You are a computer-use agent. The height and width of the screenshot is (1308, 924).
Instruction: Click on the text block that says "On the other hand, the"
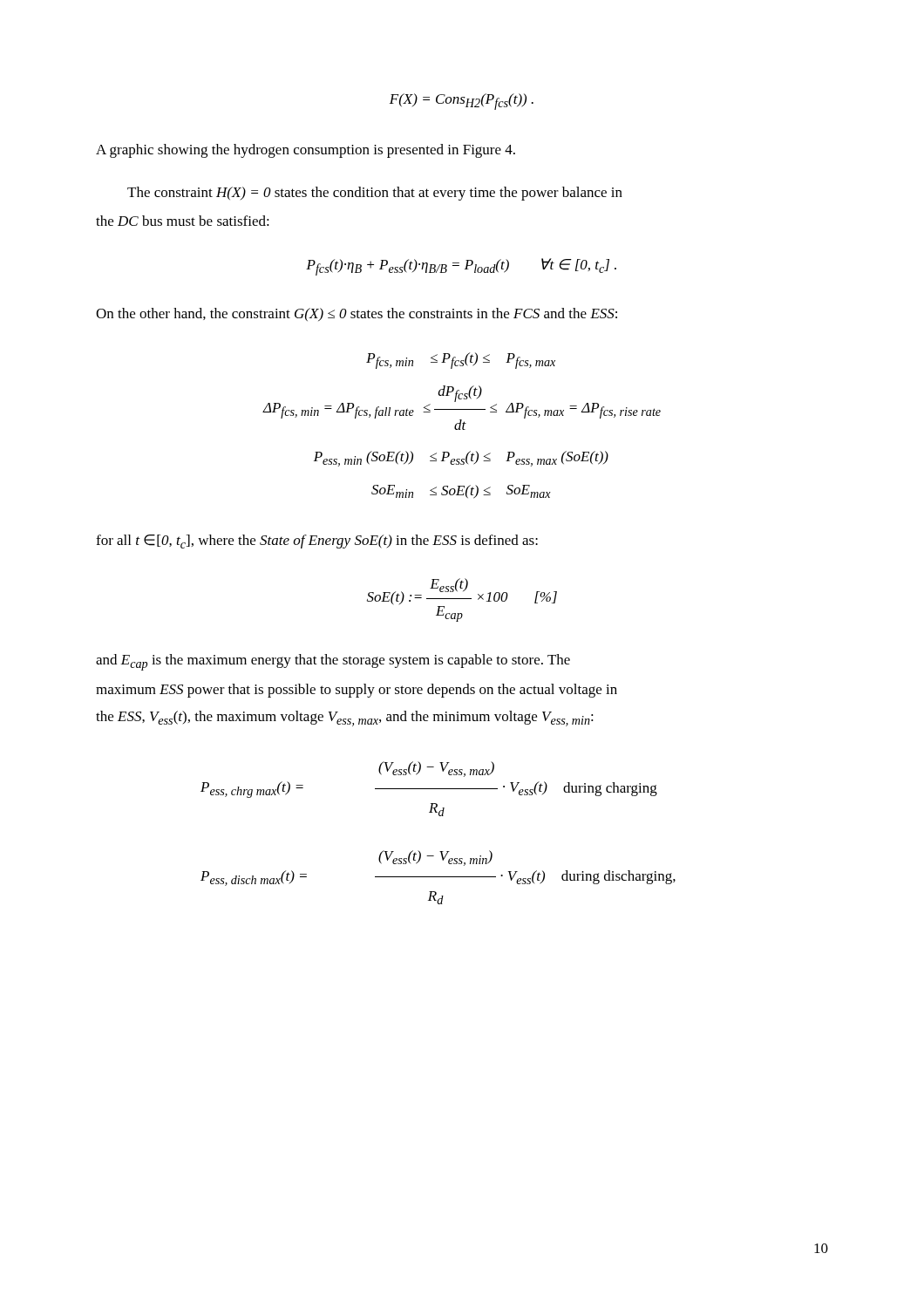point(357,313)
